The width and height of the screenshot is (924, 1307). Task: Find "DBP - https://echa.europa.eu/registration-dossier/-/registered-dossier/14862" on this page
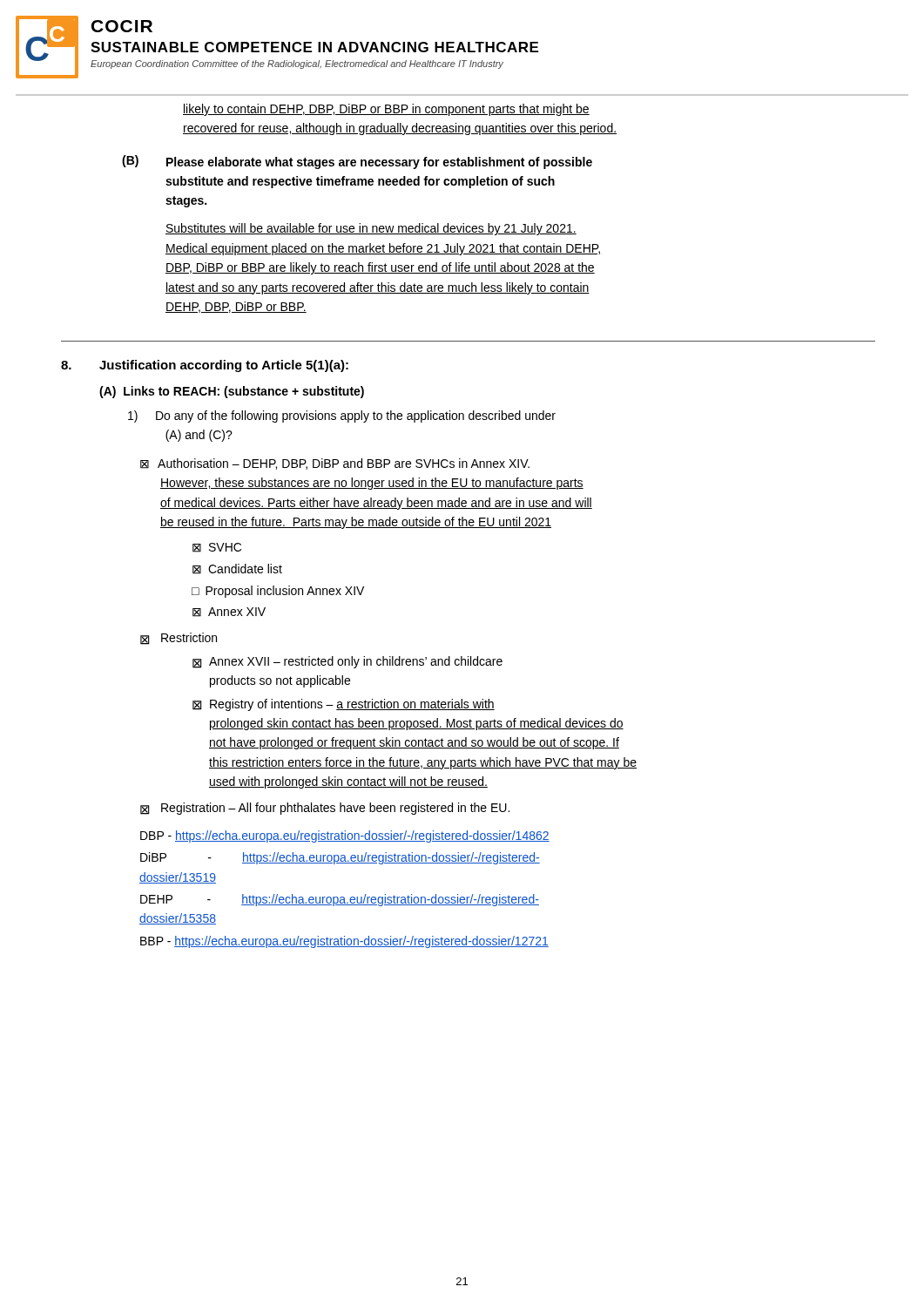344,835
